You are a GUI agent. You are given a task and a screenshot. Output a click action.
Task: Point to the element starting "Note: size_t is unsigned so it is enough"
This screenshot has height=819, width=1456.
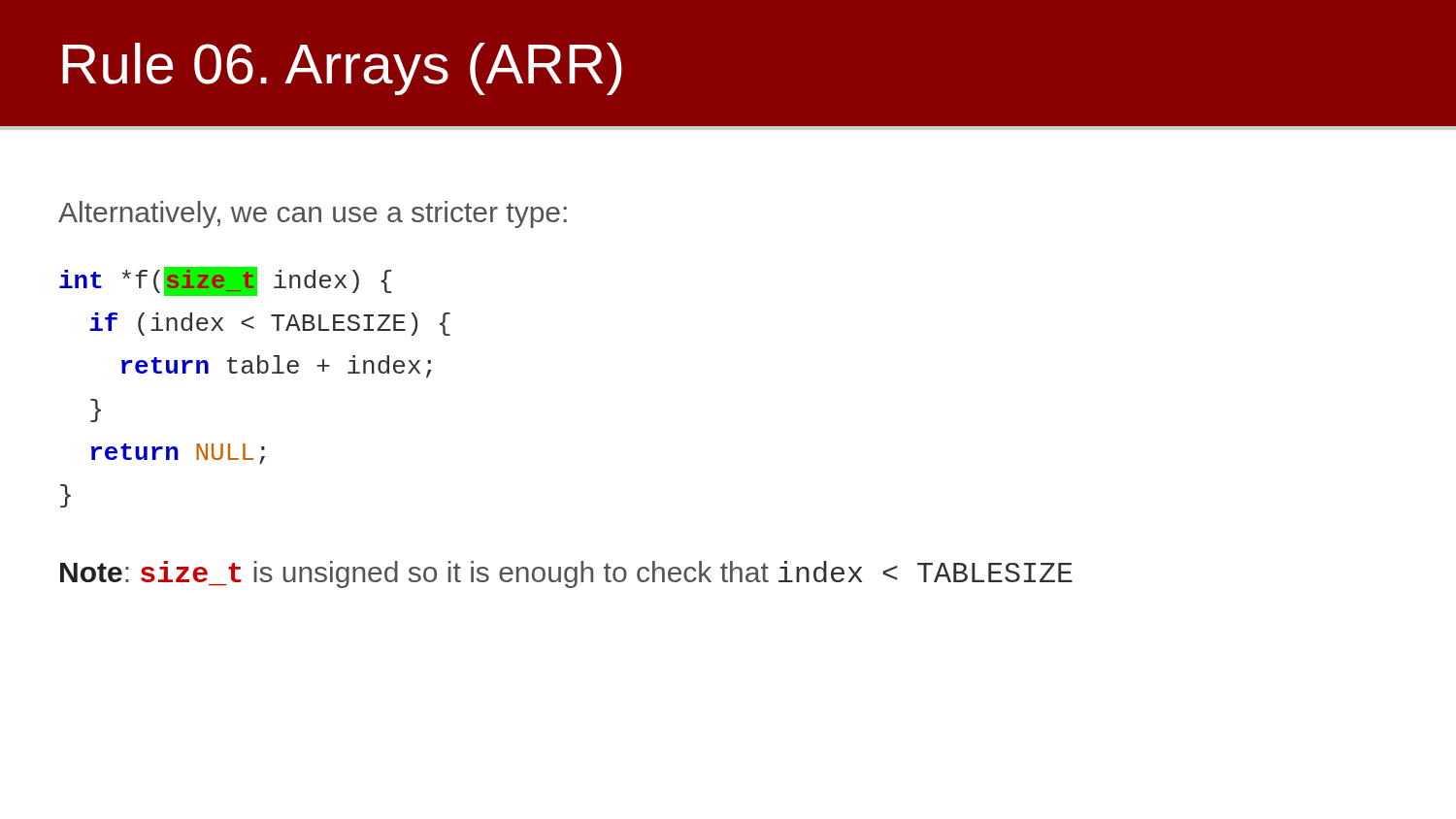pyautogui.click(x=566, y=574)
